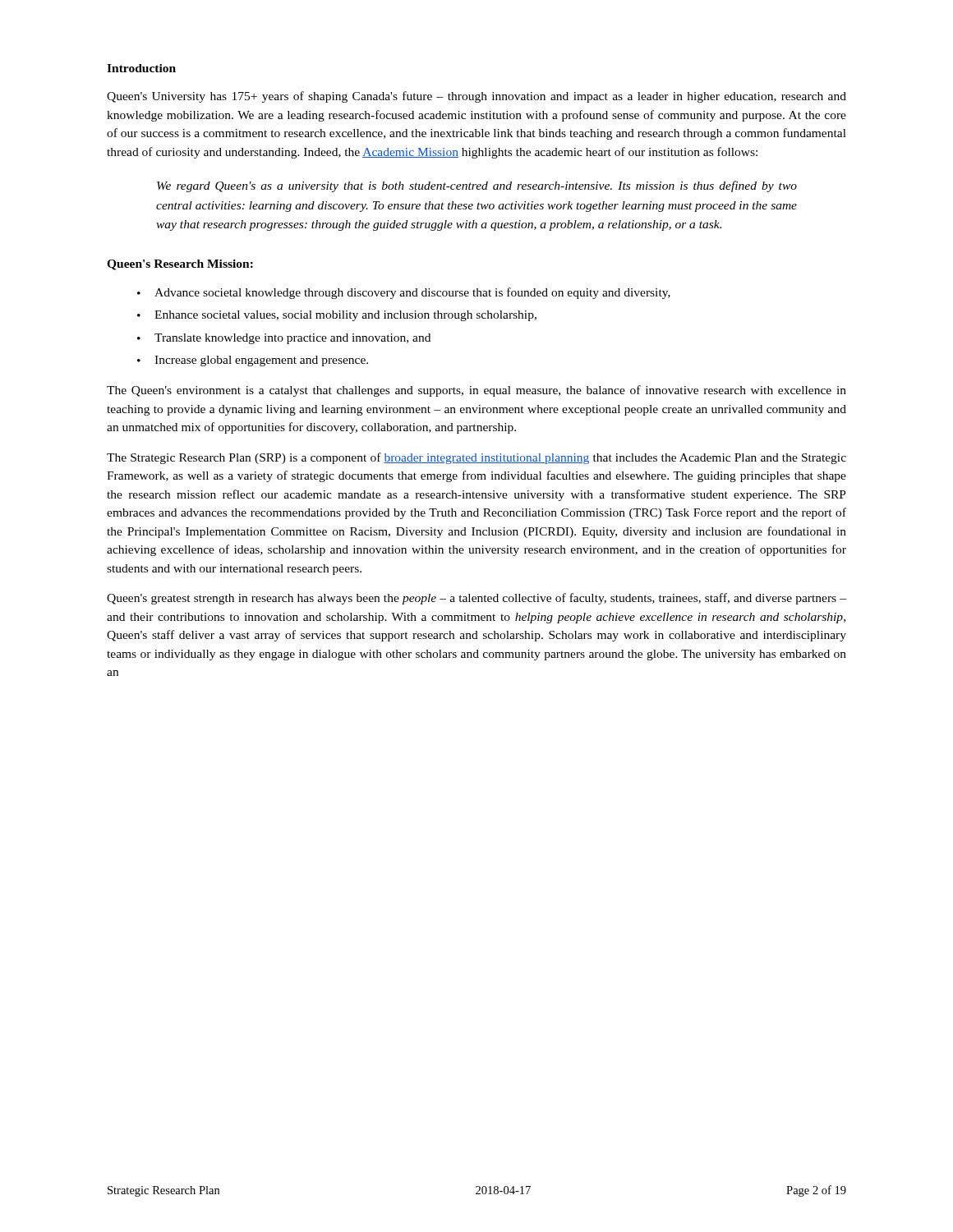Select the text block that says "We regard Queen's as"

(476, 205)
